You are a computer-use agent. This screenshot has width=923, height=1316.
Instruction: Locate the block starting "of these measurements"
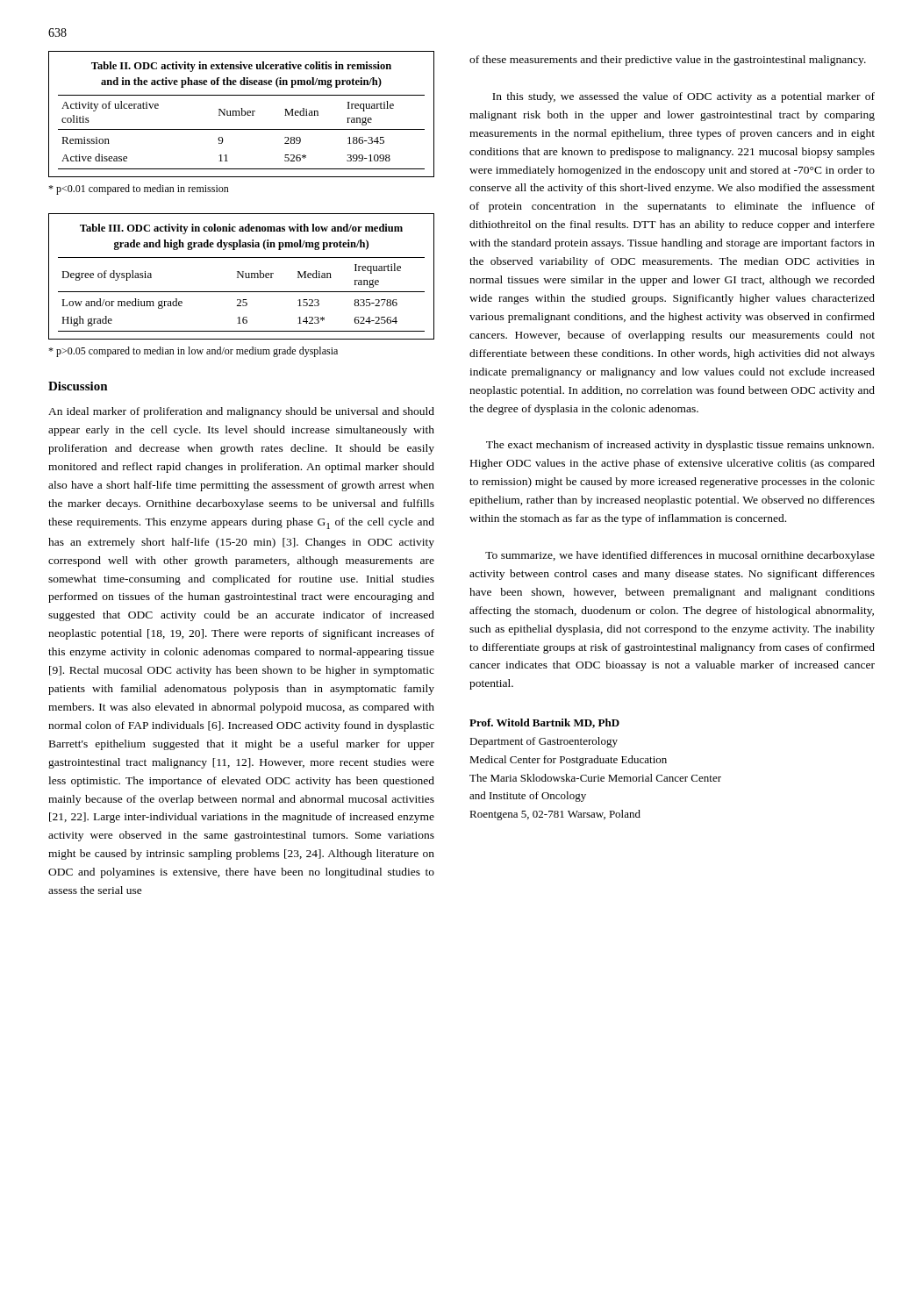click(672, 371)
